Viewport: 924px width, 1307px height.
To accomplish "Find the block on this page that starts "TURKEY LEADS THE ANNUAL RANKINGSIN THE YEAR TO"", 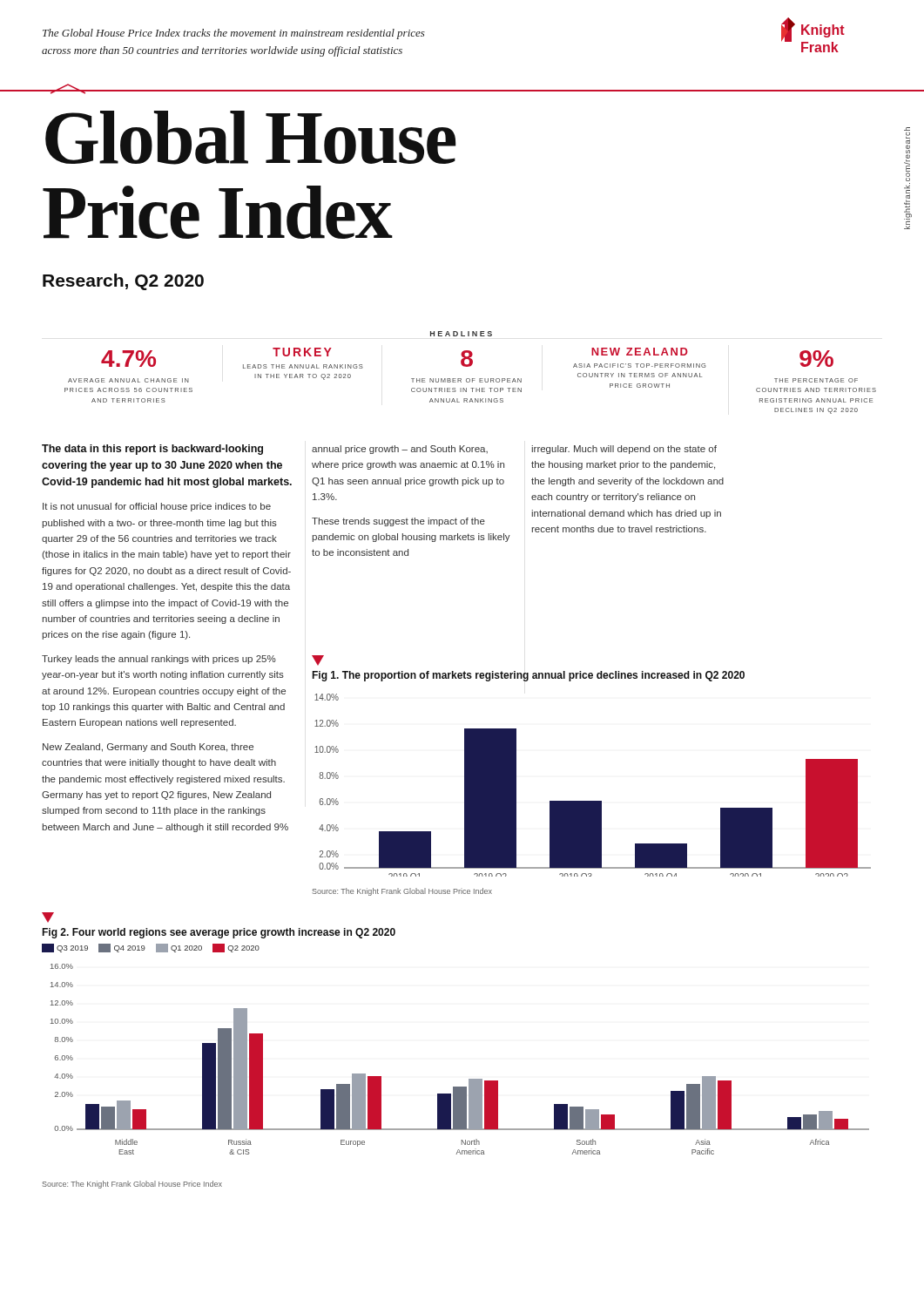I will pyautogui.click(x=303, y=363).
